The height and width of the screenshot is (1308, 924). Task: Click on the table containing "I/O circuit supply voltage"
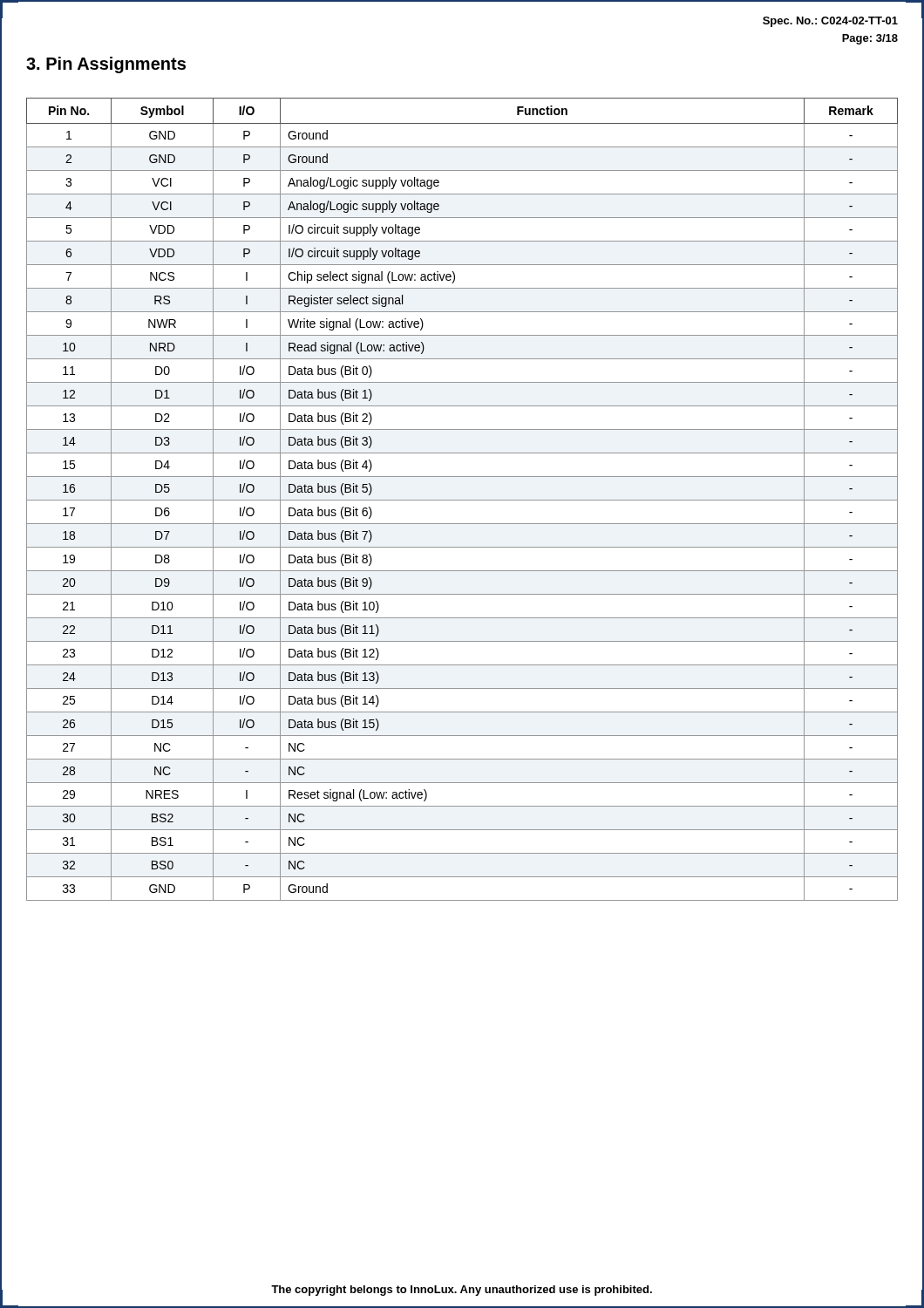tap(462, 499)
